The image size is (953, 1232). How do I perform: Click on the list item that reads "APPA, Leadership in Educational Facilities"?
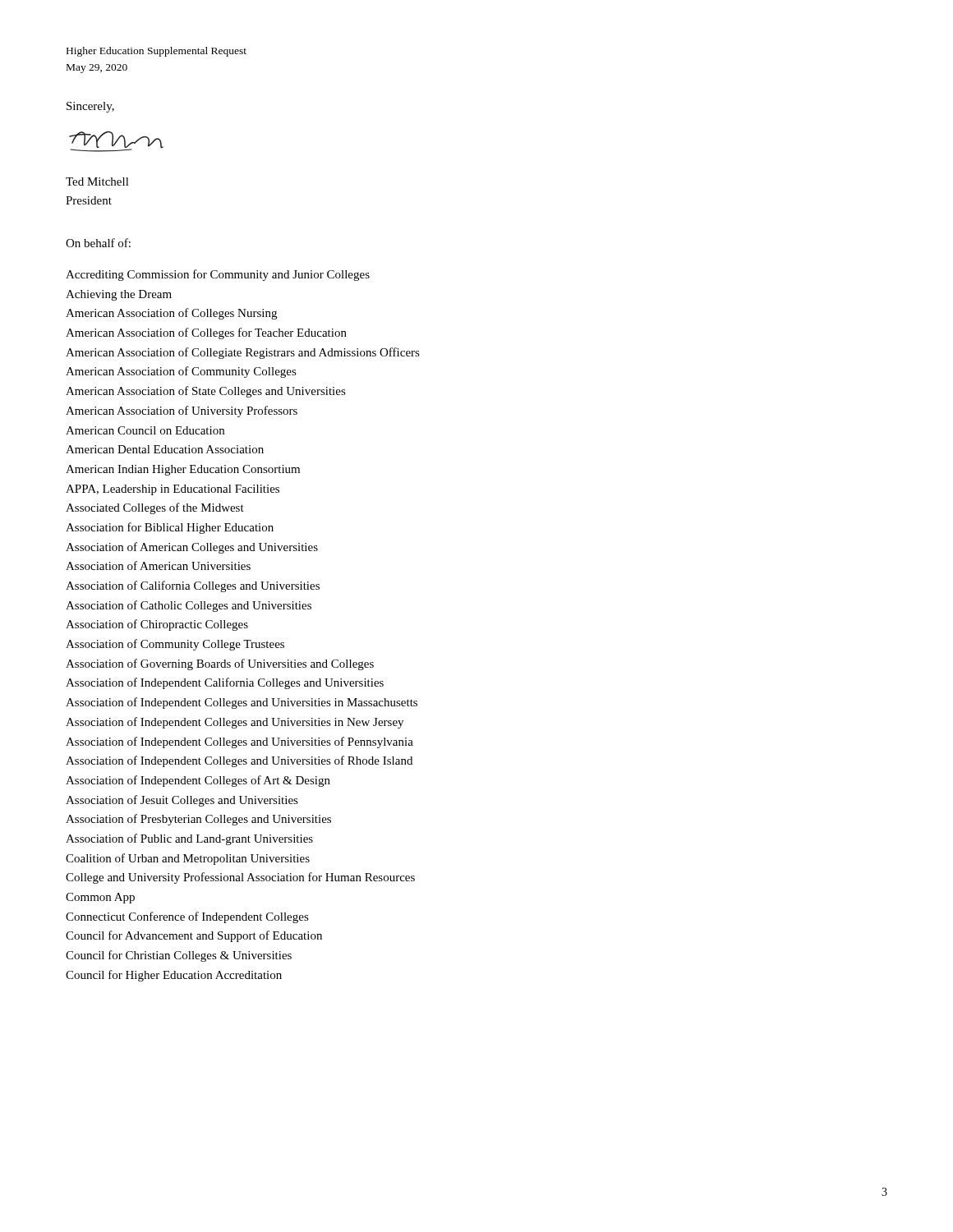(173, 488)
